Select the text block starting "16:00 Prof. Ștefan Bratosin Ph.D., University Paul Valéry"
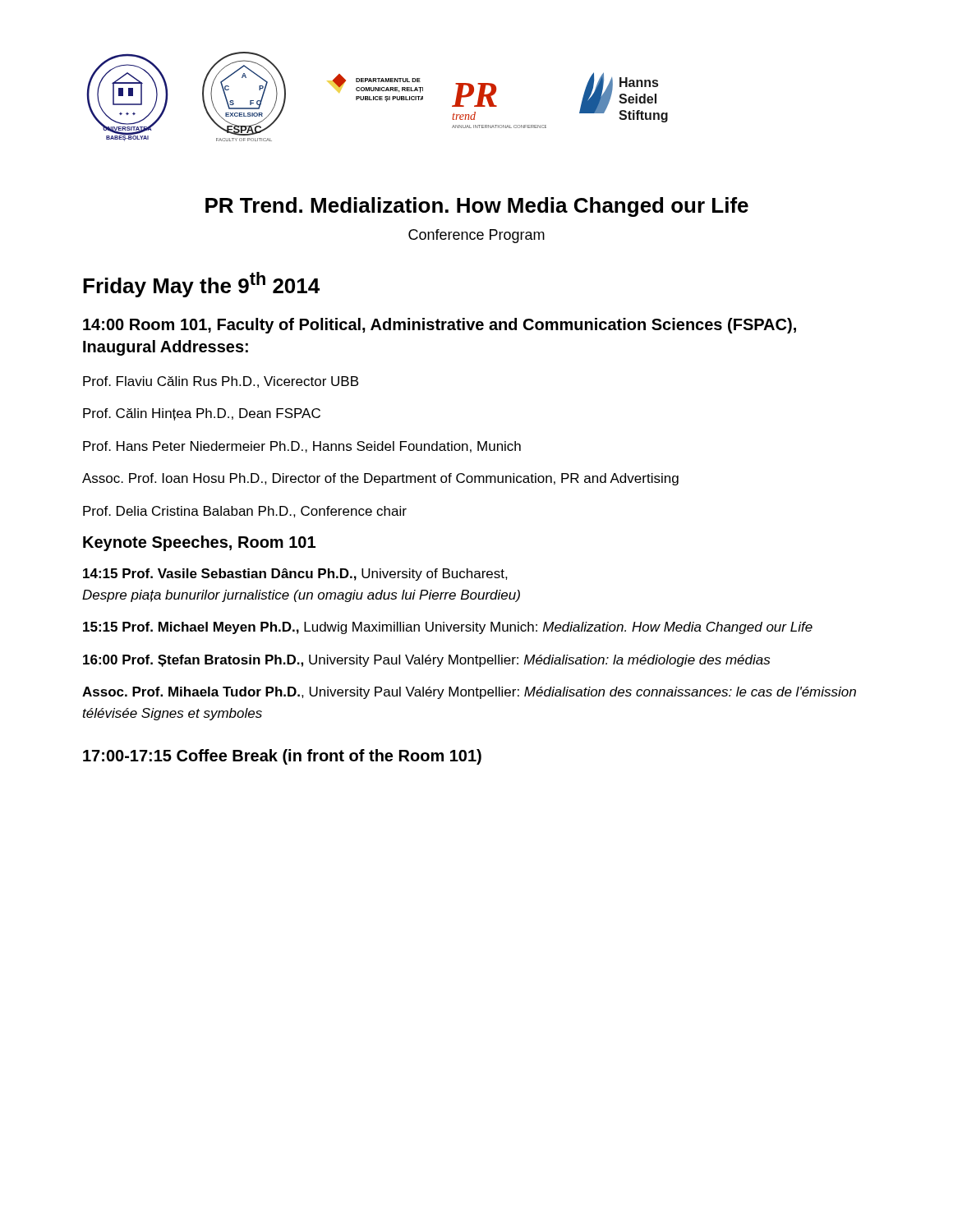Viewport: 953px width, 1232px height. point(426,660)
